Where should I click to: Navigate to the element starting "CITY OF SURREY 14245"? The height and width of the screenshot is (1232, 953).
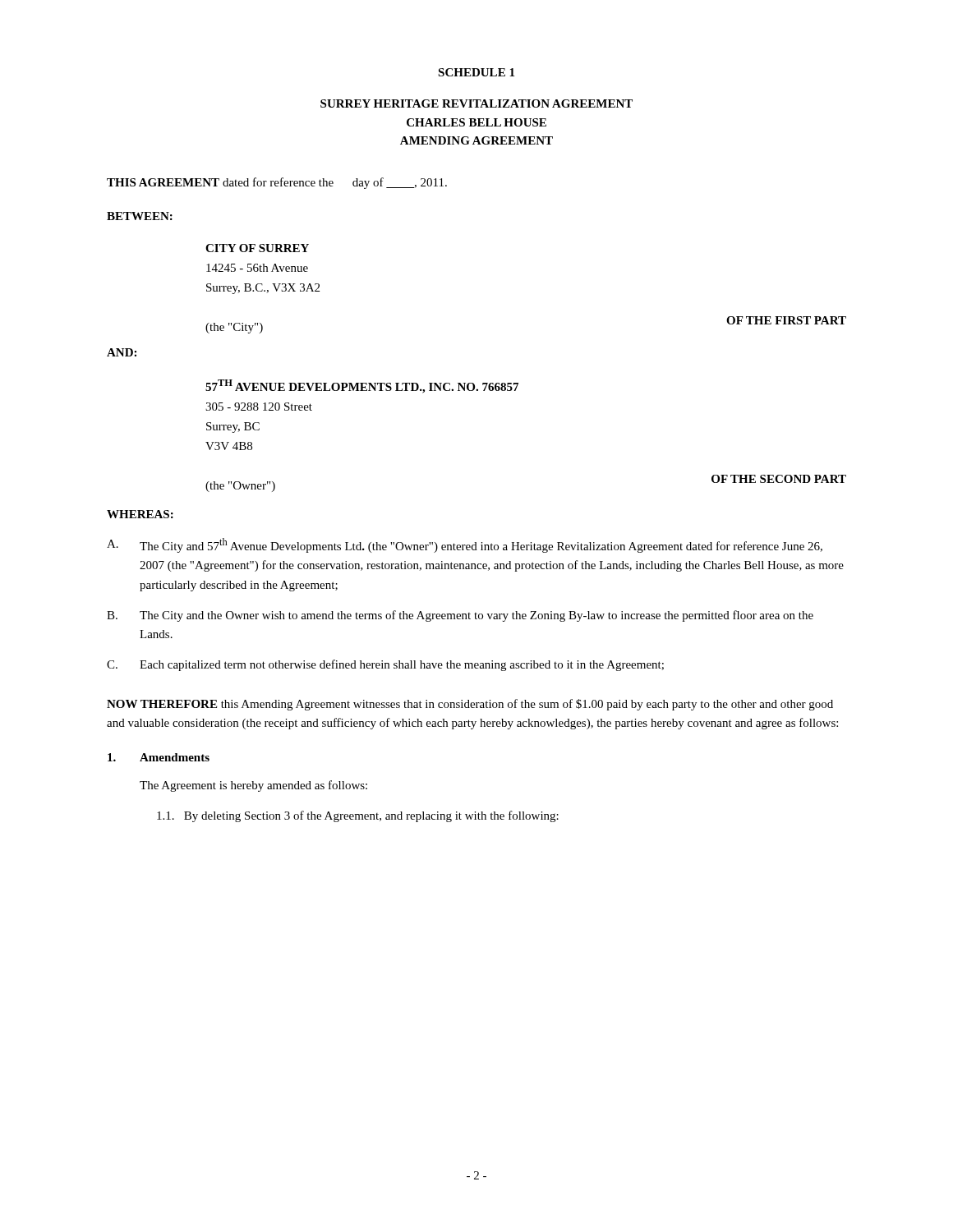(x=263, y=287)
